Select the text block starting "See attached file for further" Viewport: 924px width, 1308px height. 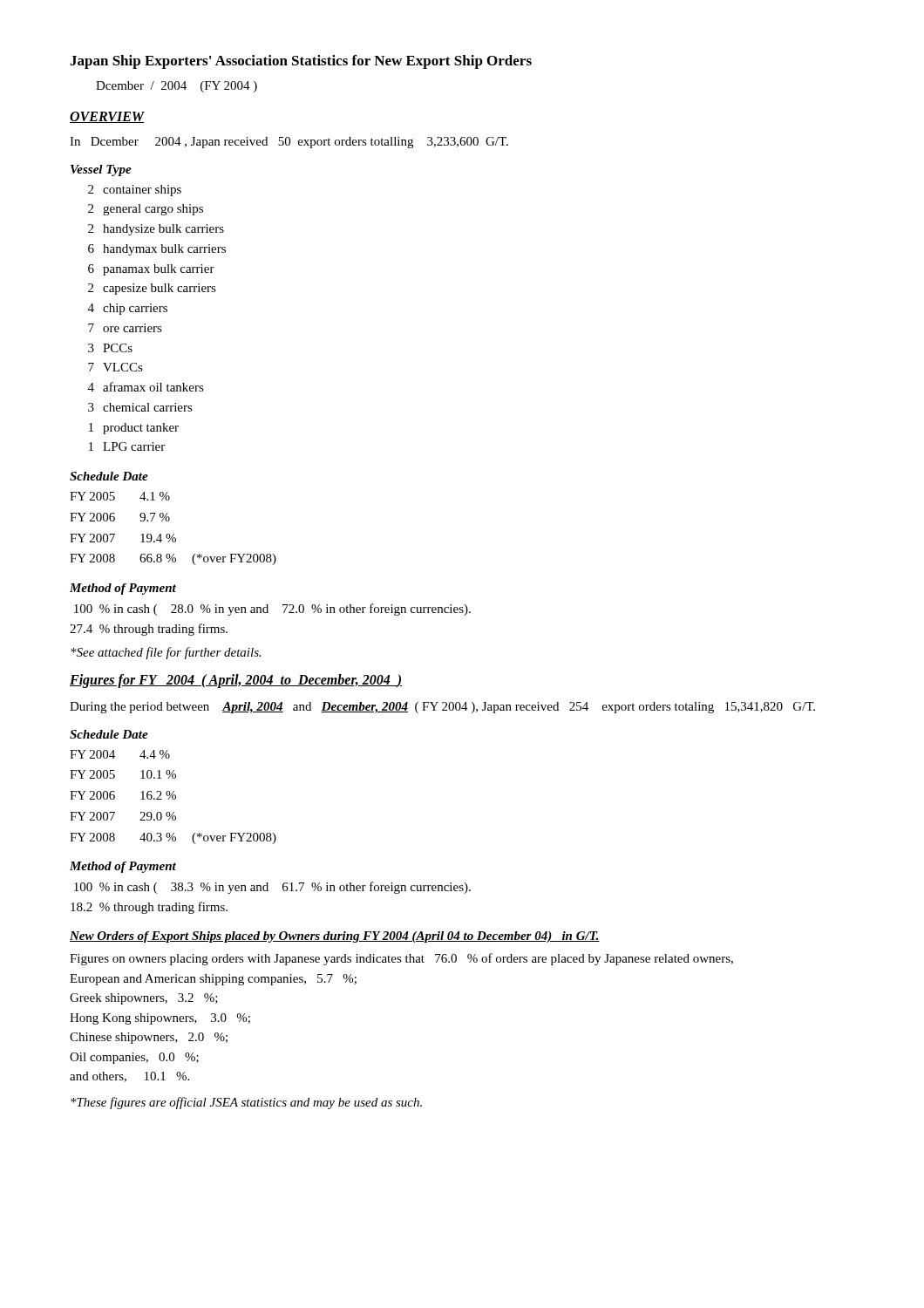tap(166, 652)
